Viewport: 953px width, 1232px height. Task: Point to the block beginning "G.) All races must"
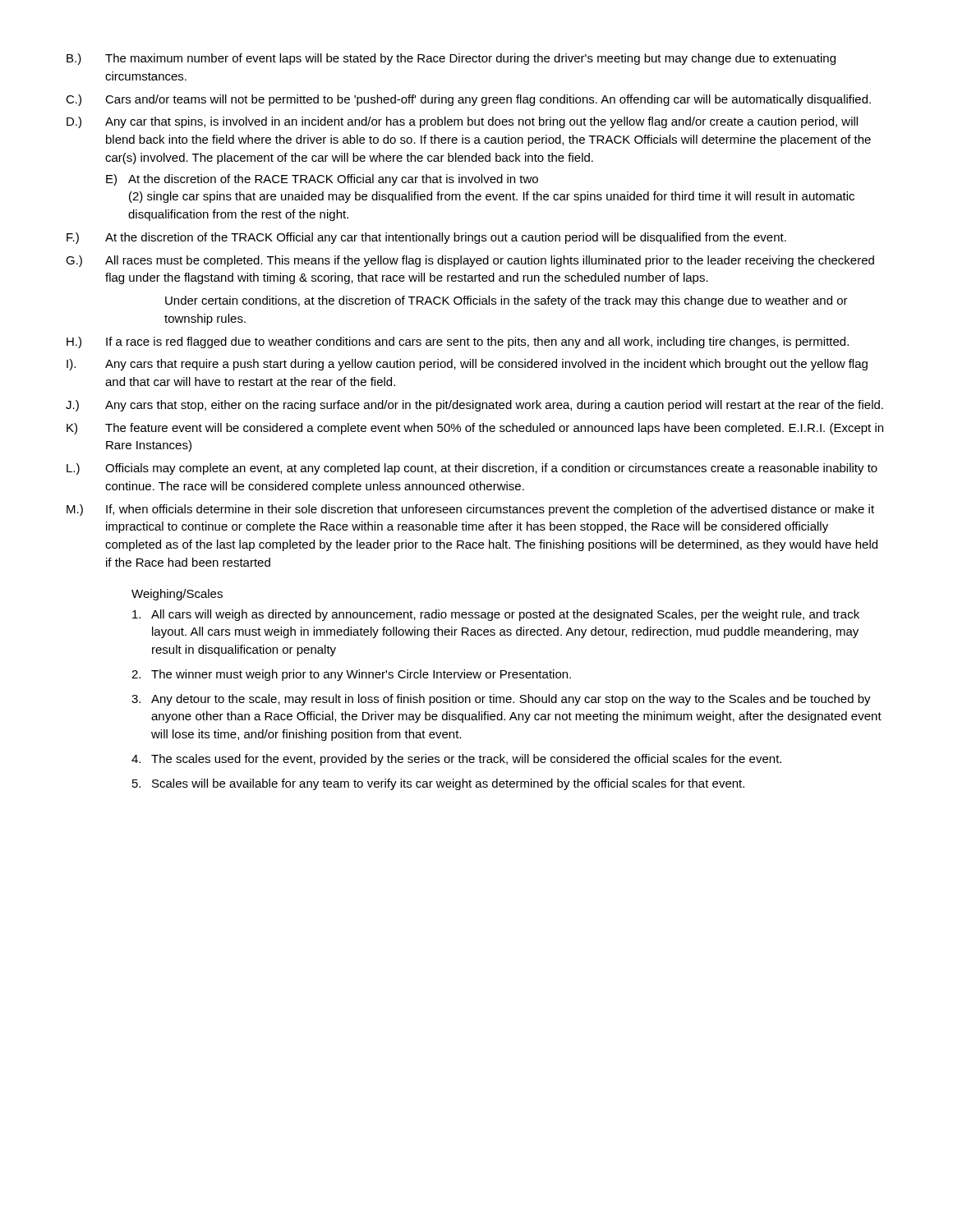pyautogui.click(x=476, y=269)
